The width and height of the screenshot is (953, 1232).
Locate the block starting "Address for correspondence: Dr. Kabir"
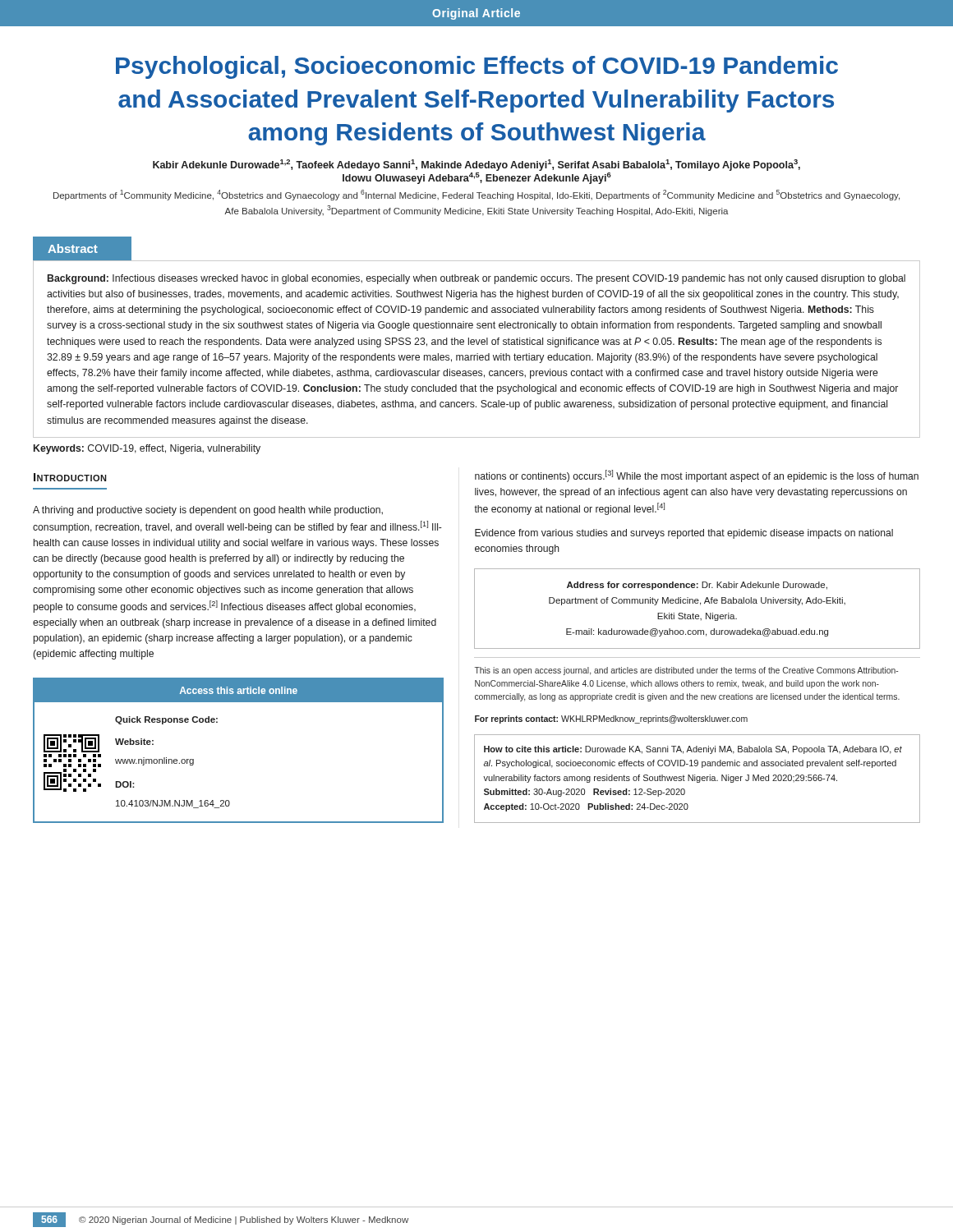point(697,608)
